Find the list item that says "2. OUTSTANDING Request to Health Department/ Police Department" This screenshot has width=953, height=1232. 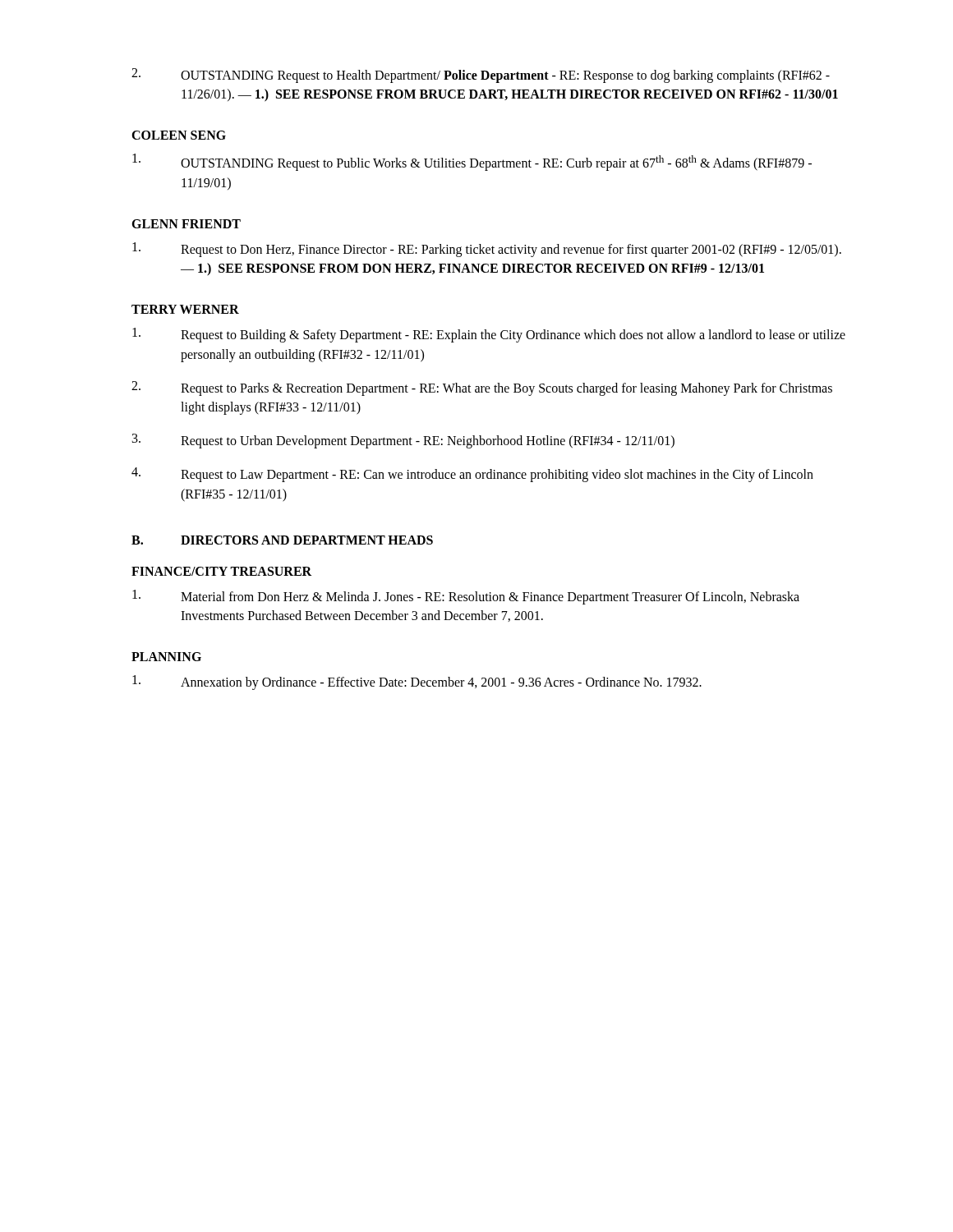(493, 85)
